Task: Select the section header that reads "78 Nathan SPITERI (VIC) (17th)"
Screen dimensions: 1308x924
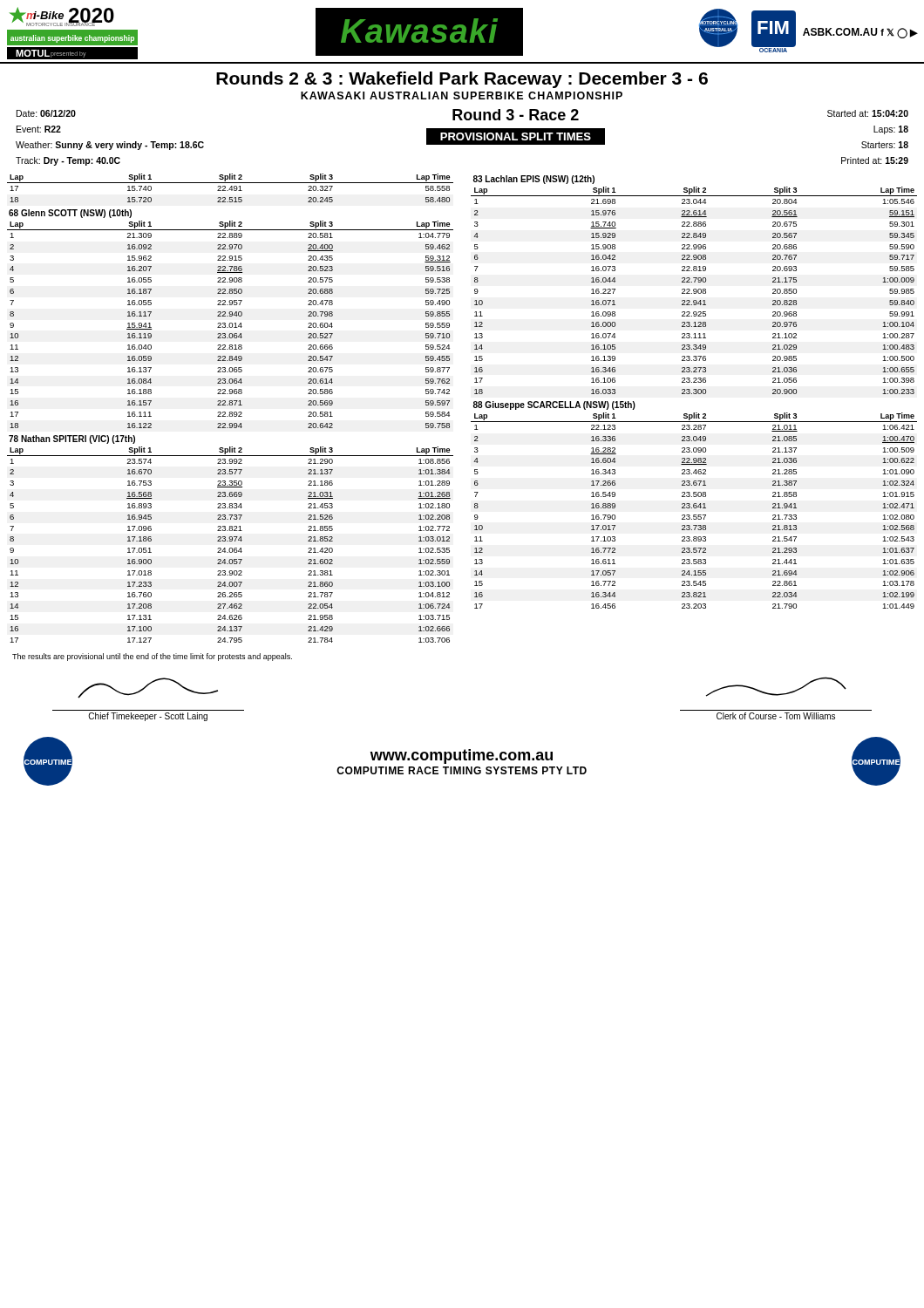Action: [x=72, y=439]
